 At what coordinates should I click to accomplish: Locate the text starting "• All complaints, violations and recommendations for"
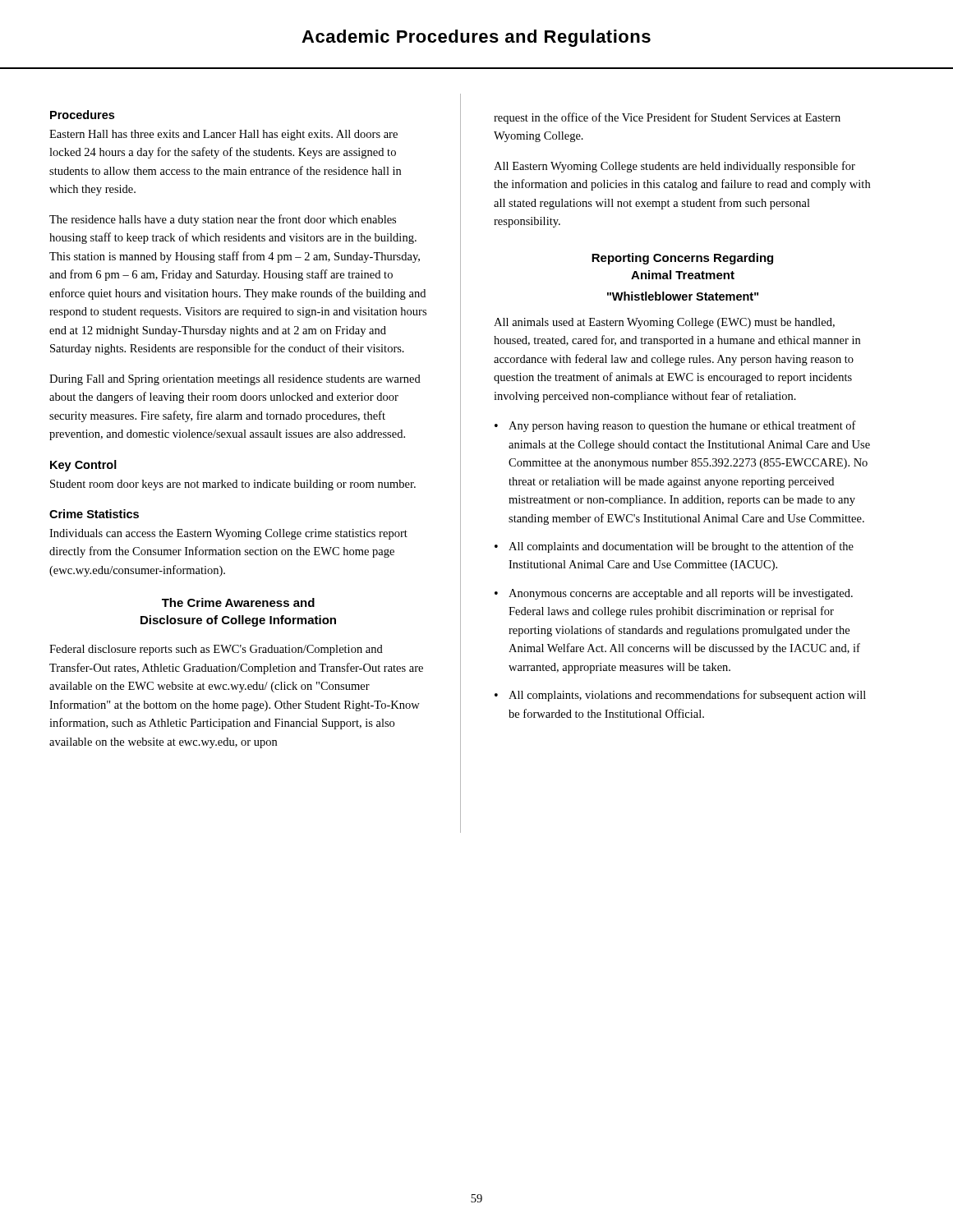click(683, 704)
